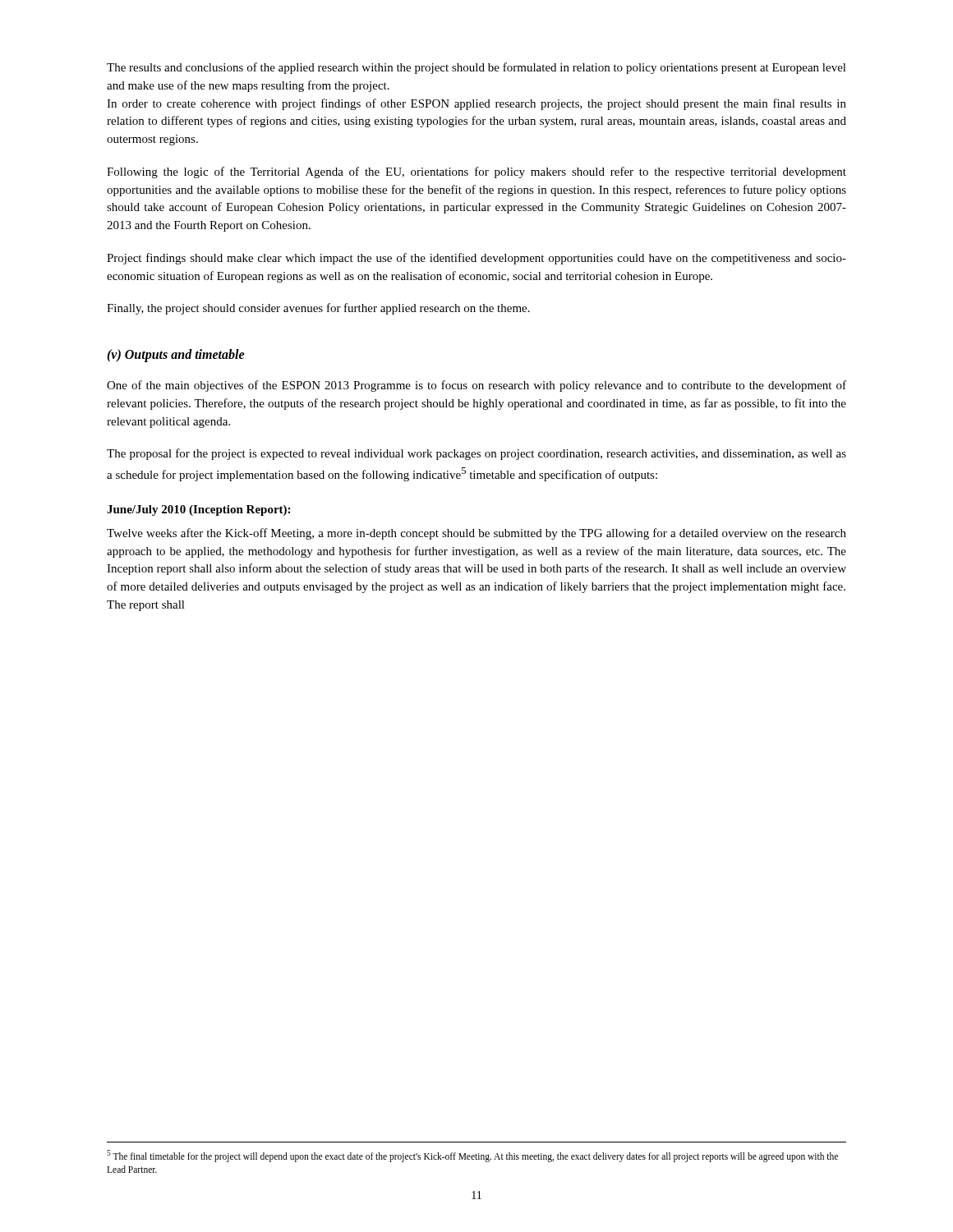Point to the region starting "June/July 2010 (Inception Report):"
This screenshot has height=1232, width=953.
coord(199,509)
